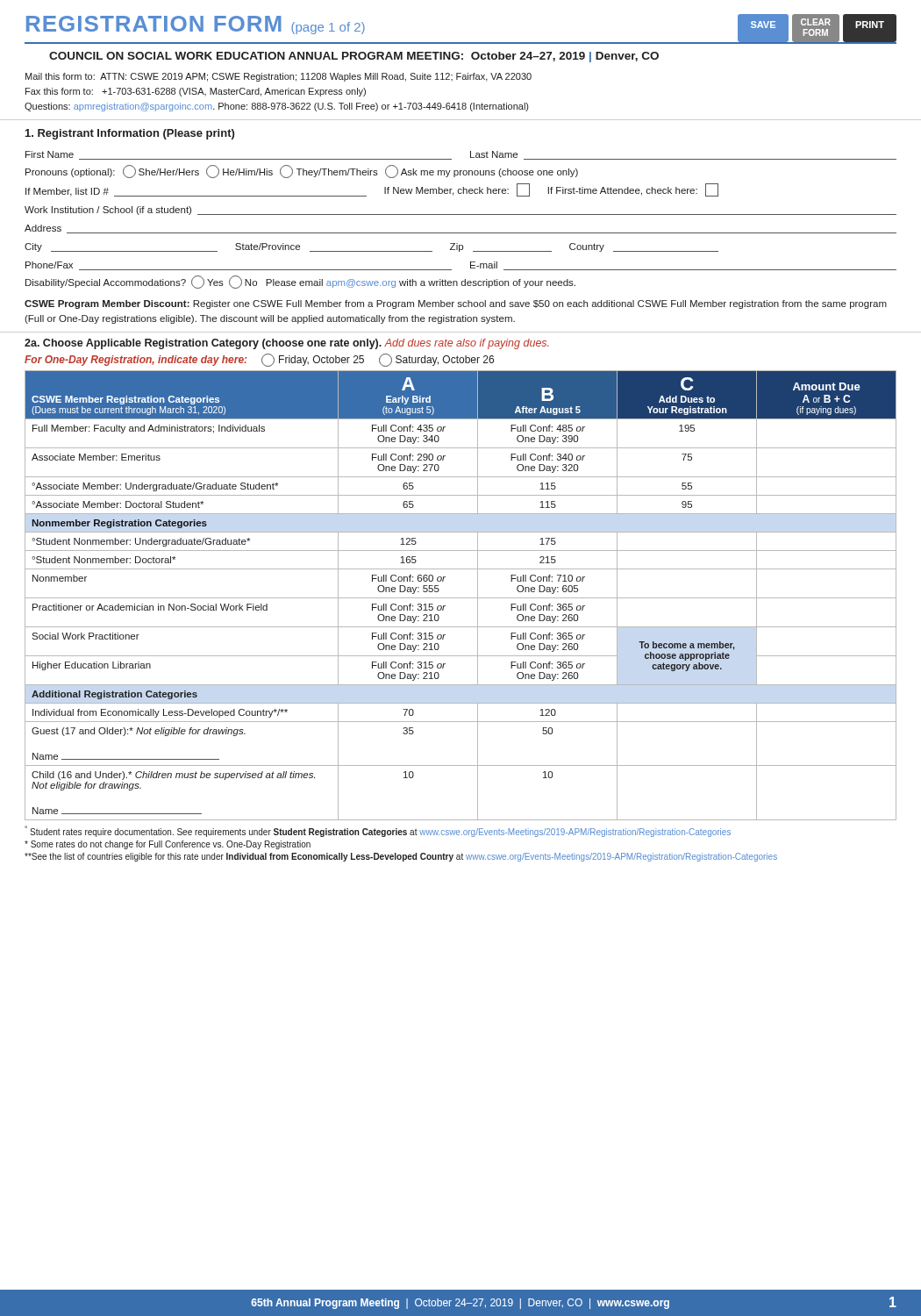The width and height of the screenshot is (921, 1316).
Task: Click on the footnote with the text "° Student rates require documentation. See requirements under"
Action: [401, 843]
